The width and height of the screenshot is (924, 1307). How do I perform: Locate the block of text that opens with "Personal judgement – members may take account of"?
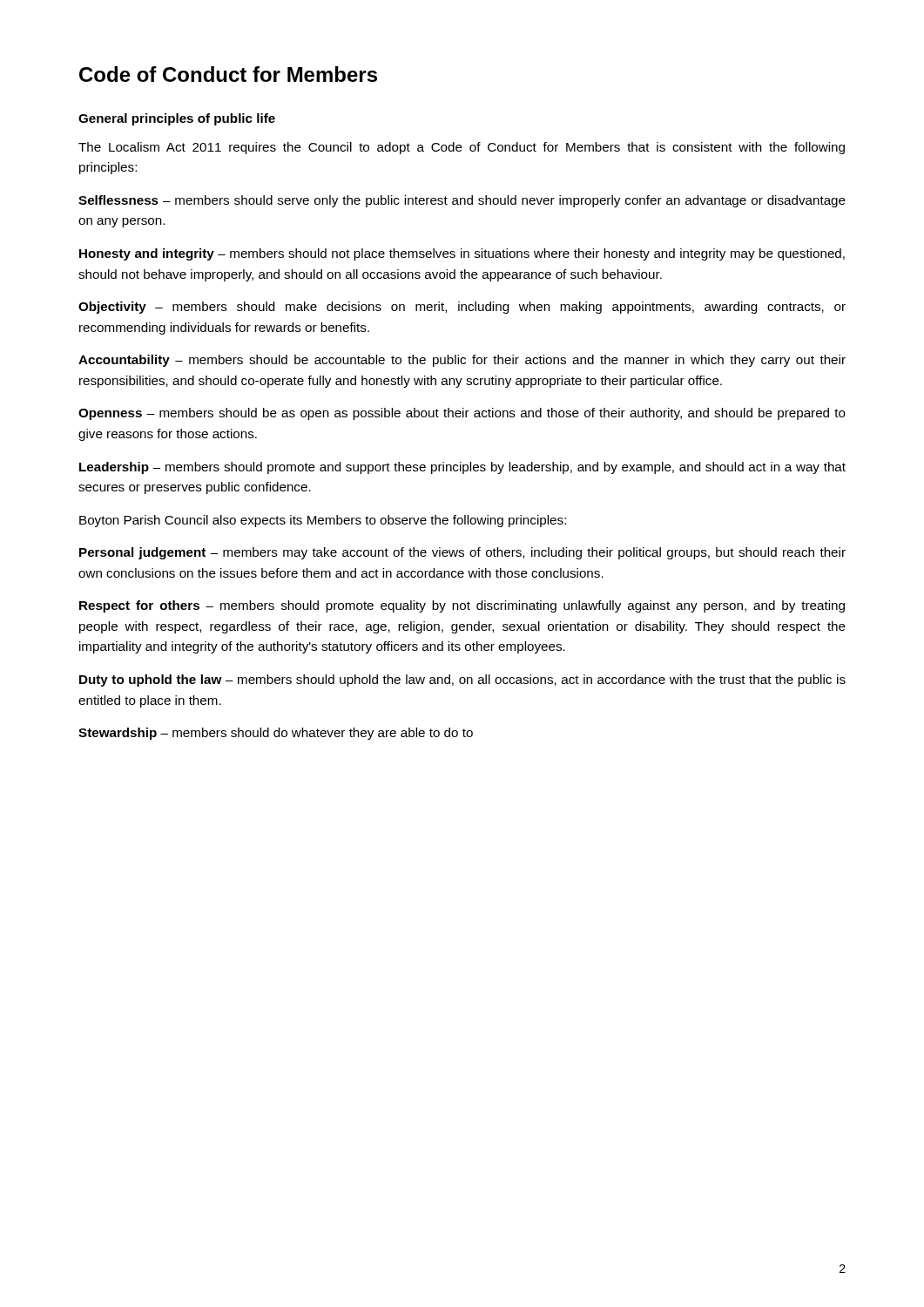click(462, 562)
